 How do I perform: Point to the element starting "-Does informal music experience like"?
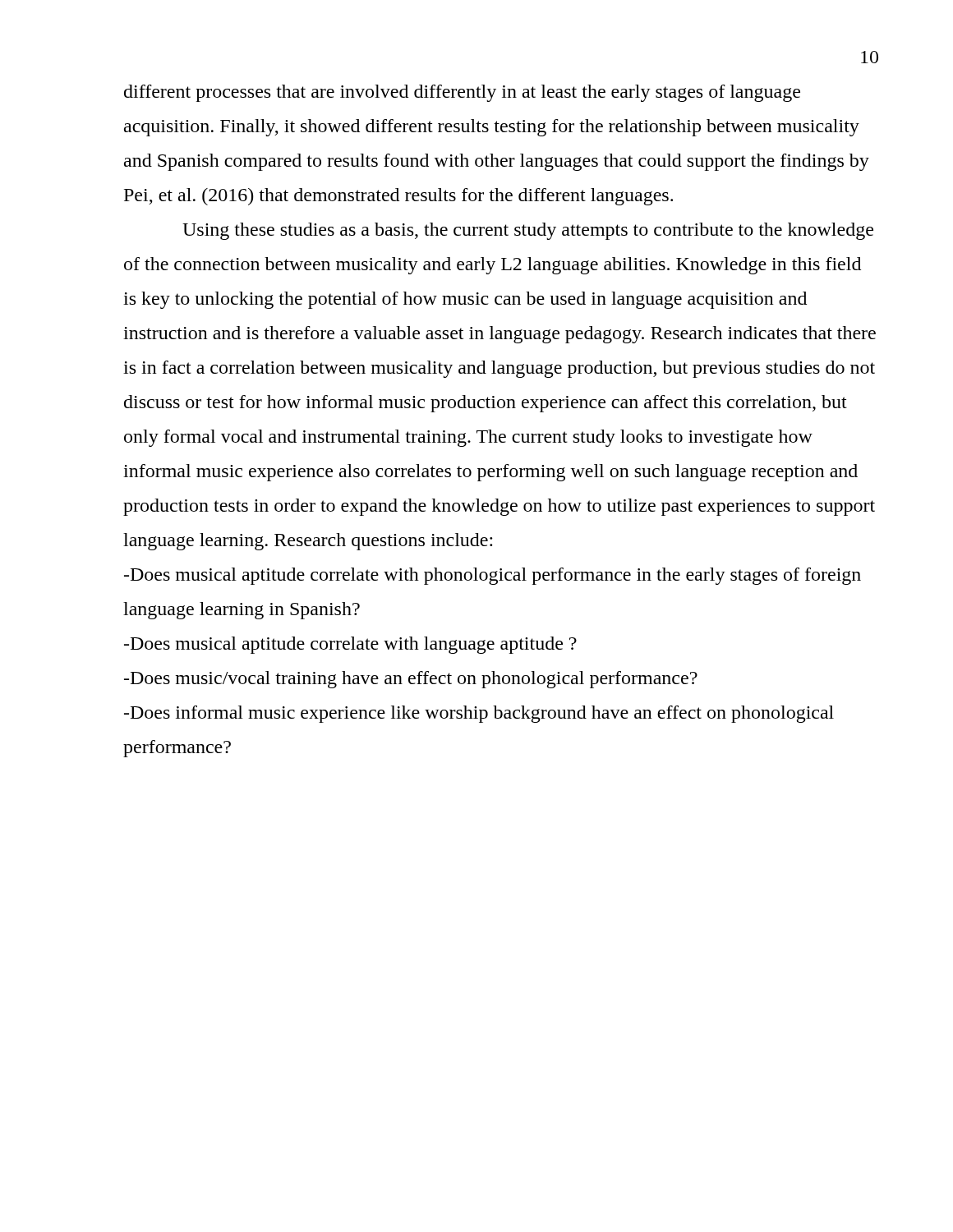[501, 729]
